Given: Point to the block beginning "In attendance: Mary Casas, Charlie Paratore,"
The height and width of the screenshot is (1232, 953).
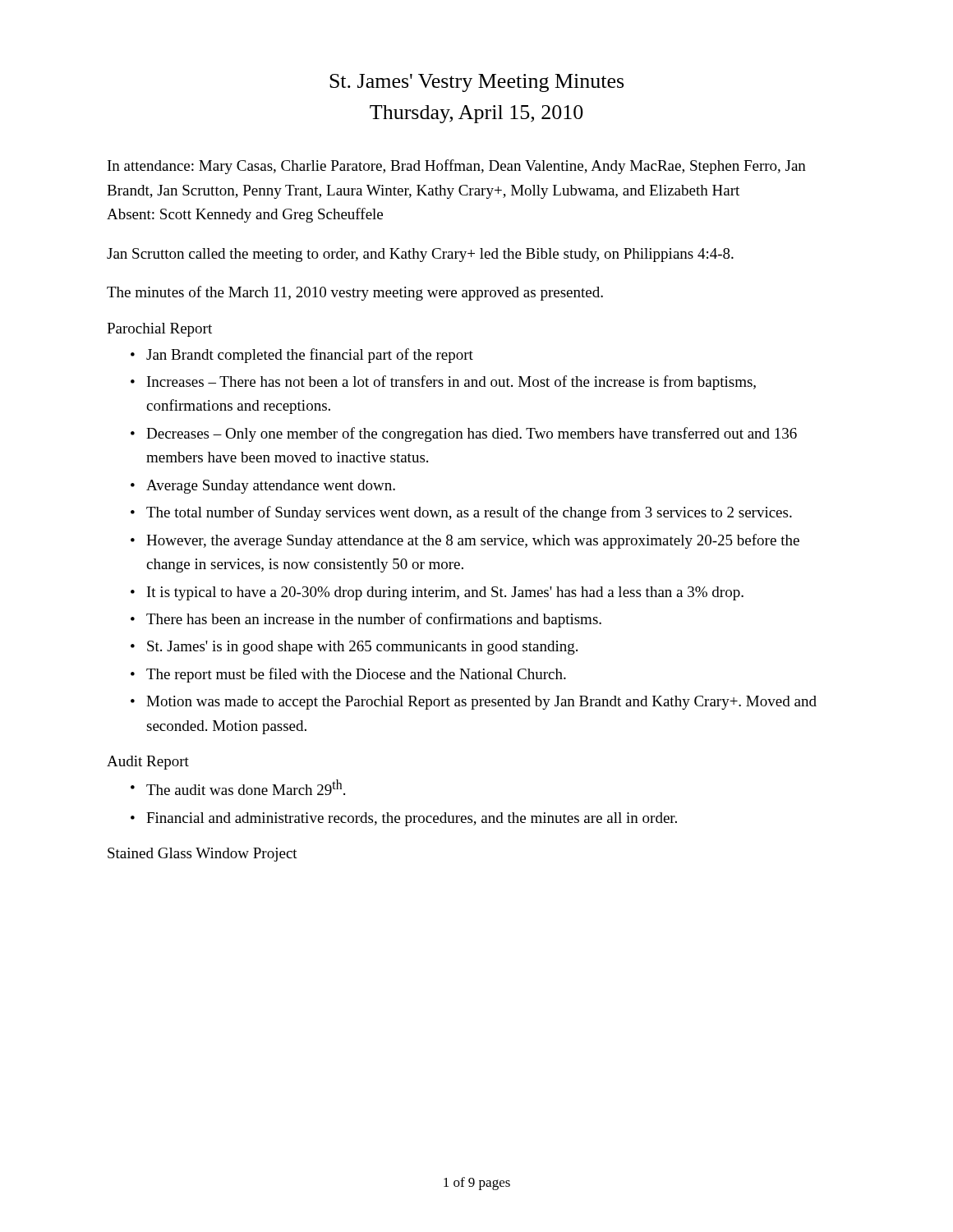Looking at the screenshot, I should 456,190.
